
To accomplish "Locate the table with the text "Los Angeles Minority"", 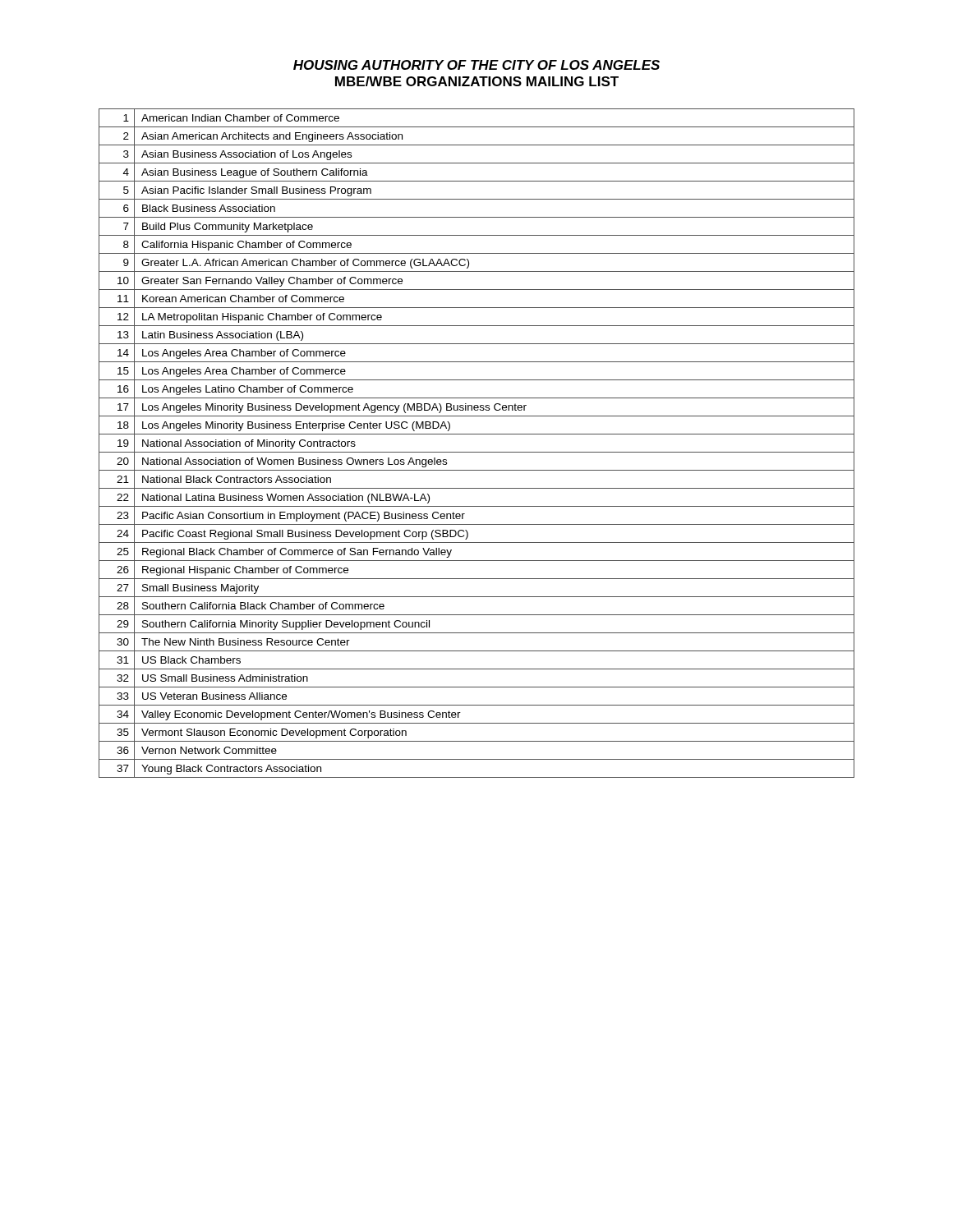I will point(476,443).
